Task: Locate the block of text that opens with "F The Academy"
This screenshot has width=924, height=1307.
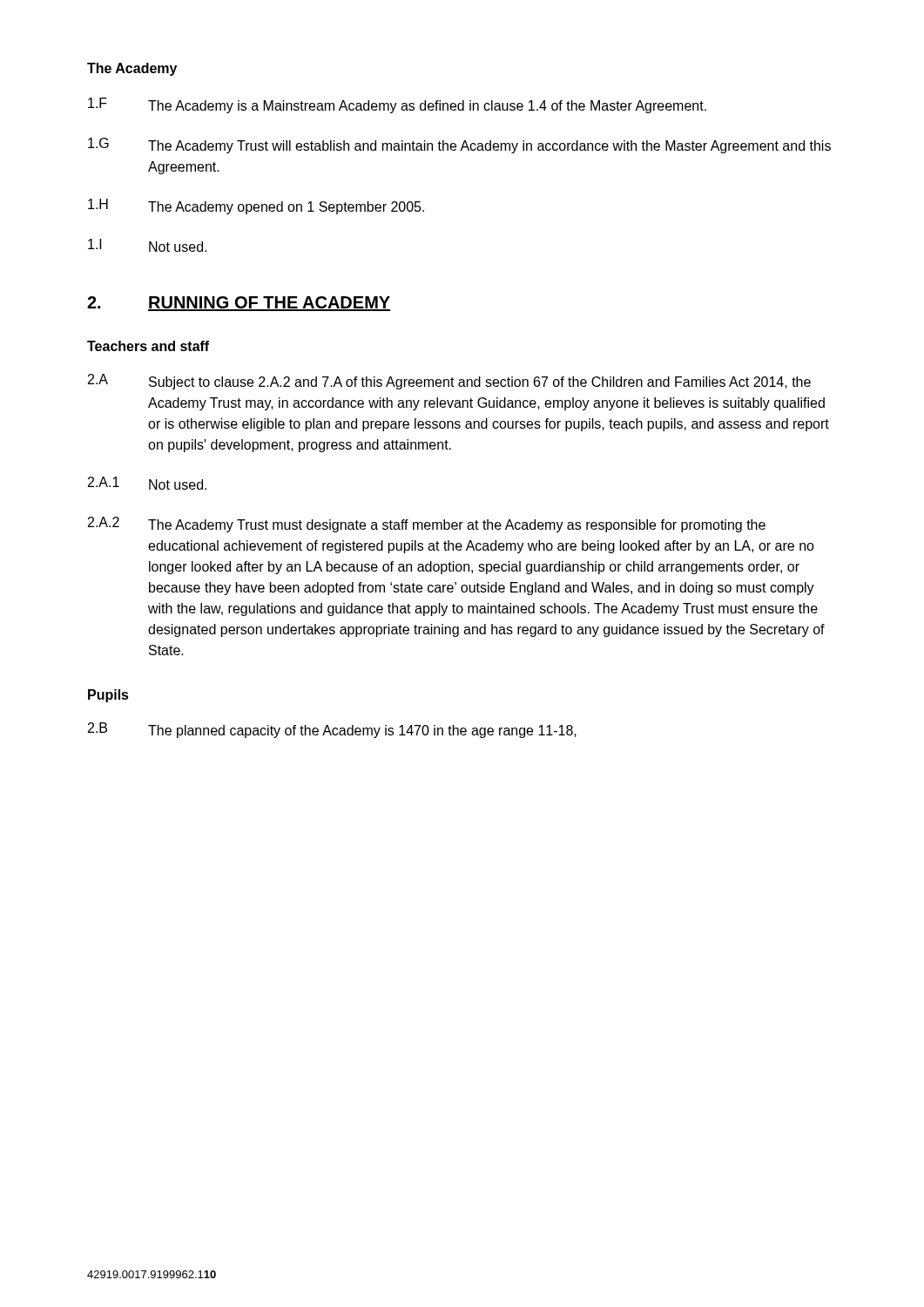Action: coord(462,106)
